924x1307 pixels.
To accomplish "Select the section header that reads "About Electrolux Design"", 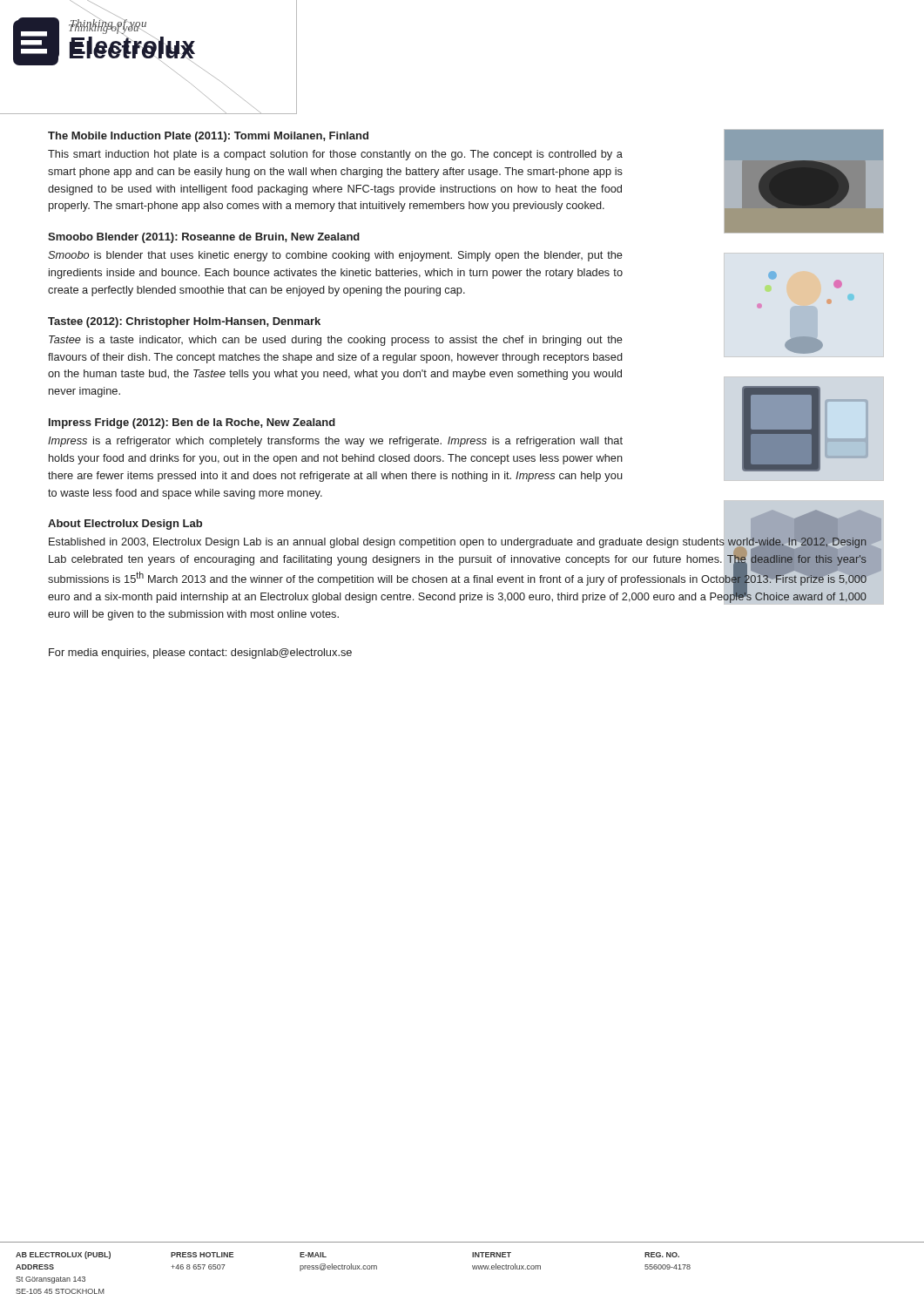I will tap(125, 524).
